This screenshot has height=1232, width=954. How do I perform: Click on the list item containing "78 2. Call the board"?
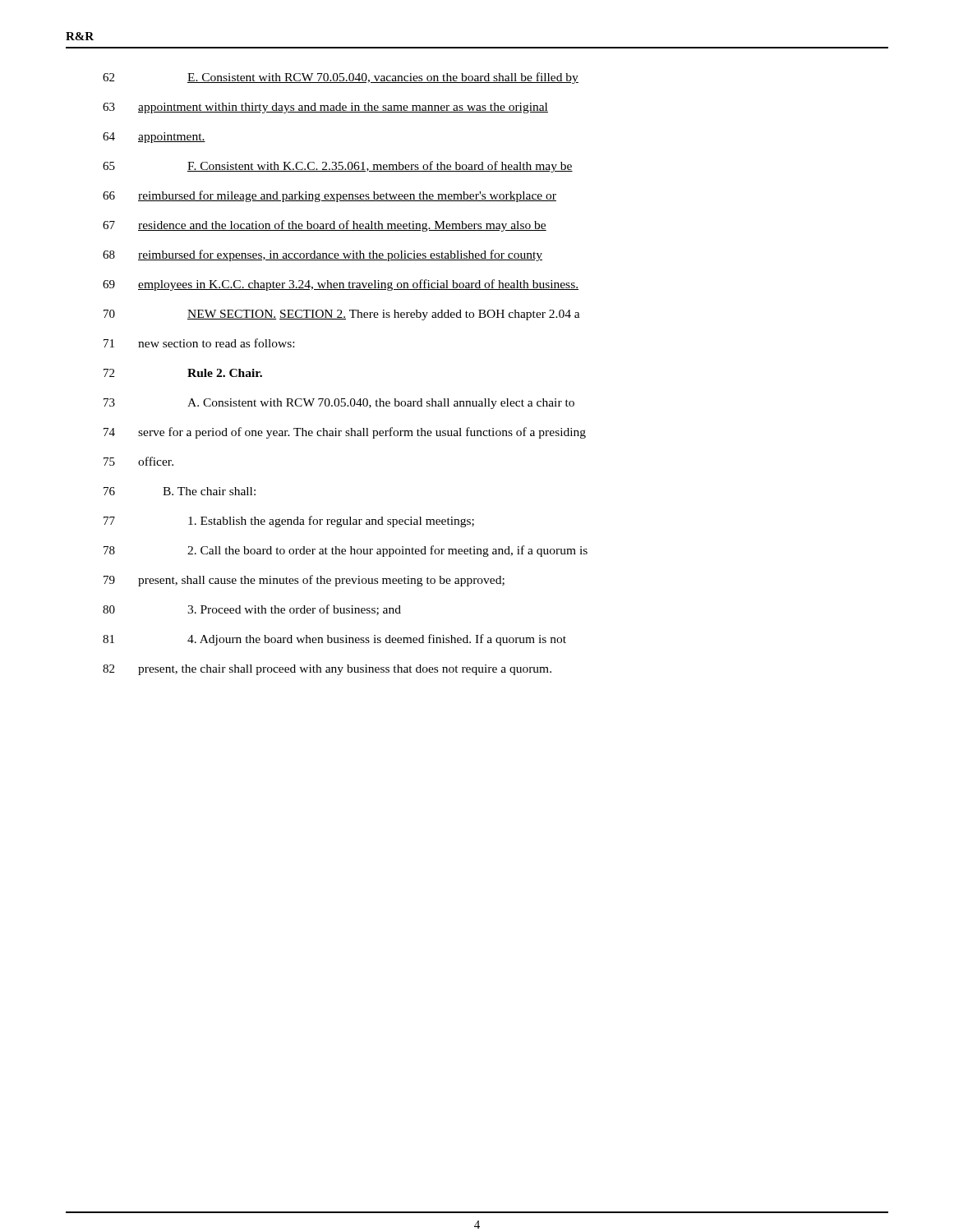point(477,550)
